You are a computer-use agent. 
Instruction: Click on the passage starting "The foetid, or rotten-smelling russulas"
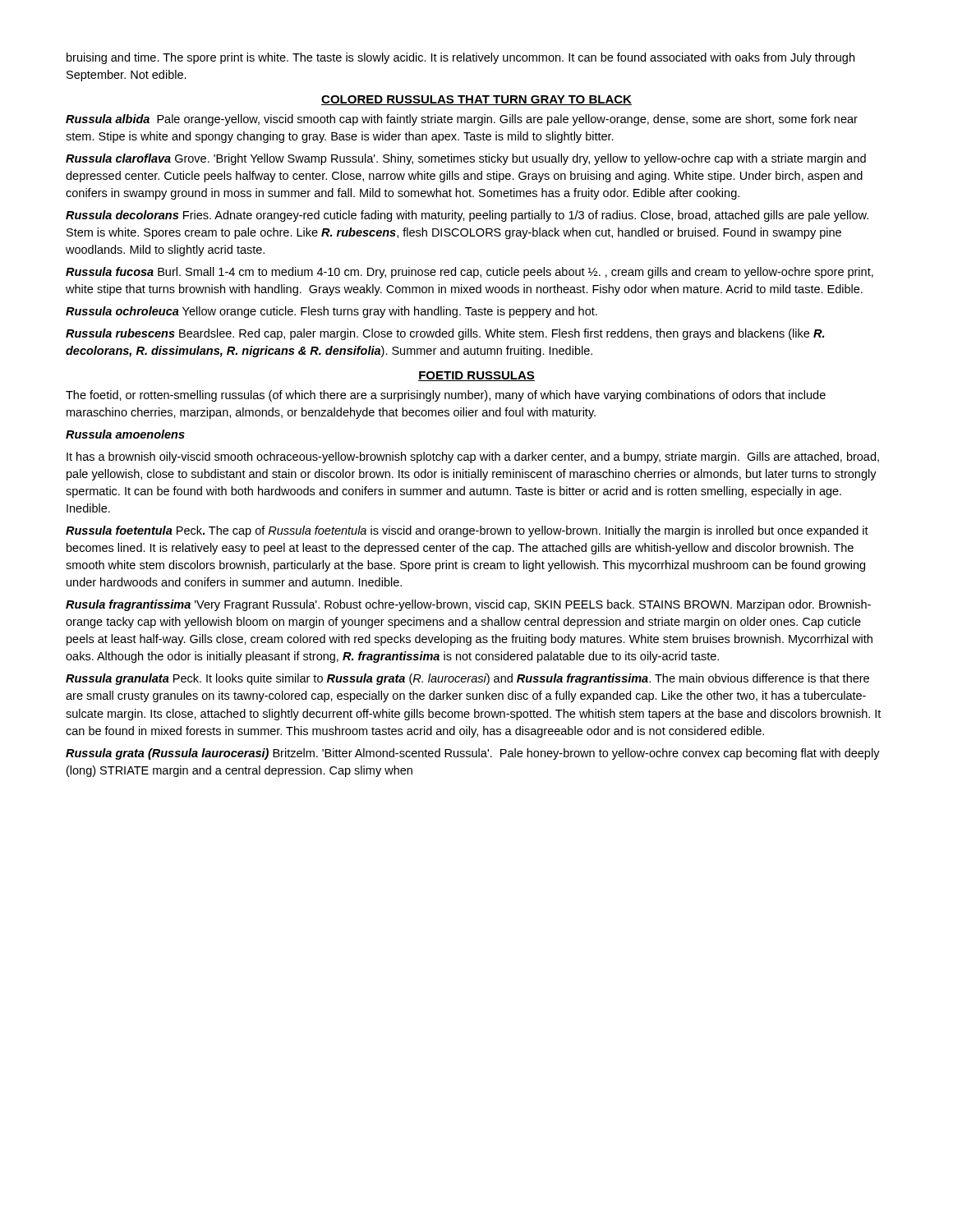(x=446, y=404)
